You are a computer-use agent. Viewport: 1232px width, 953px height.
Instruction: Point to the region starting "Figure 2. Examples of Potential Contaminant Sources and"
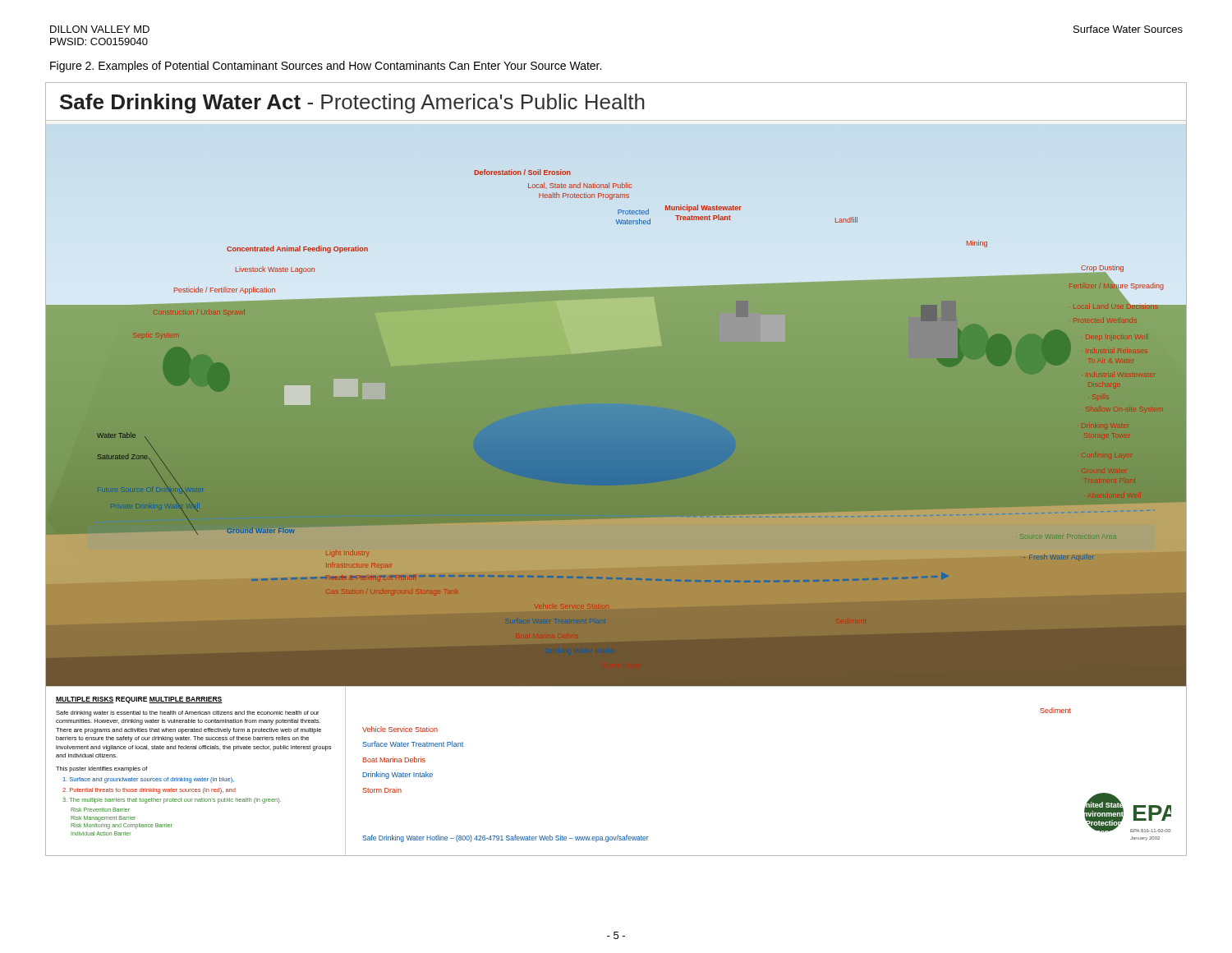tap(326, 66)
